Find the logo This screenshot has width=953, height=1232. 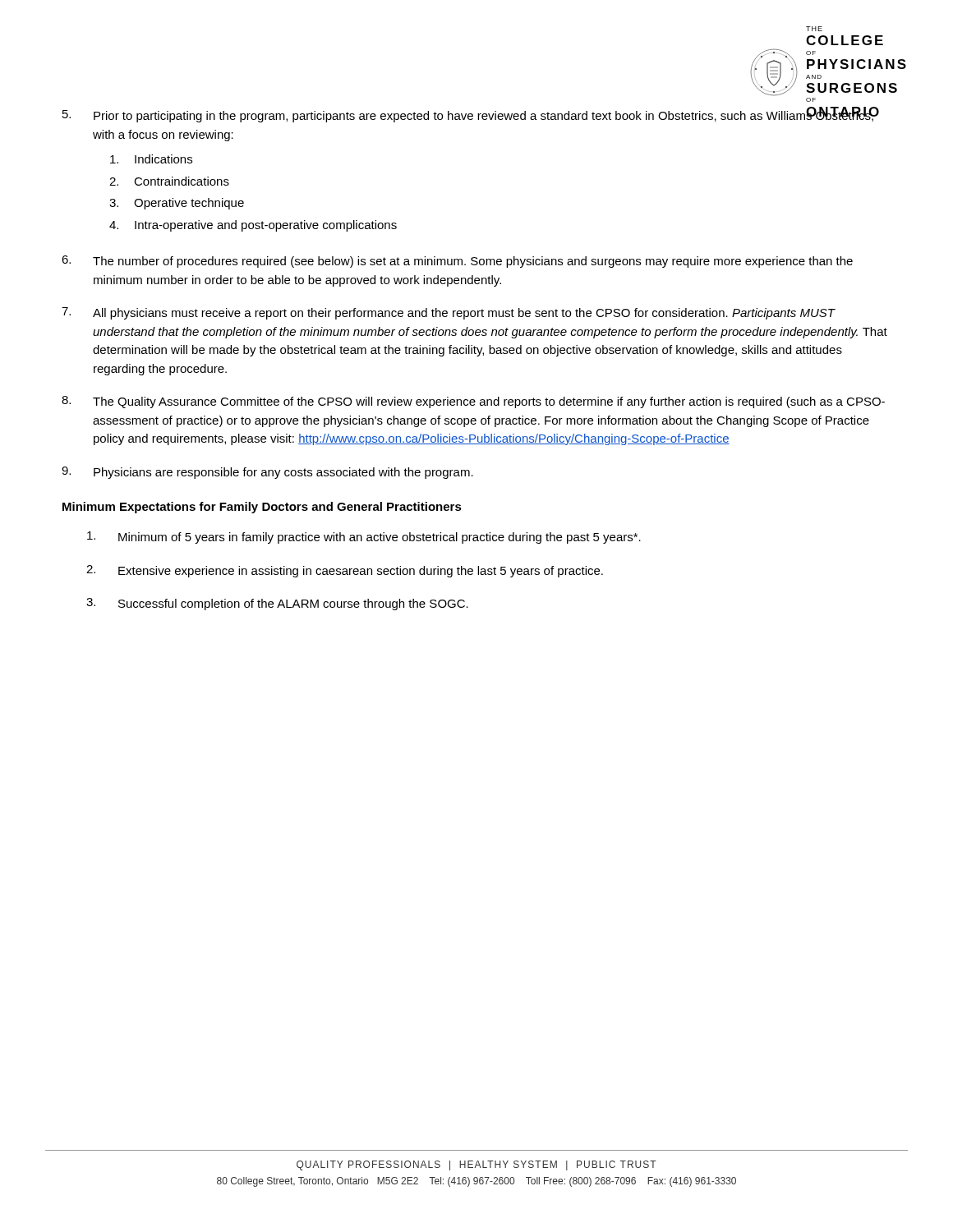829,72
